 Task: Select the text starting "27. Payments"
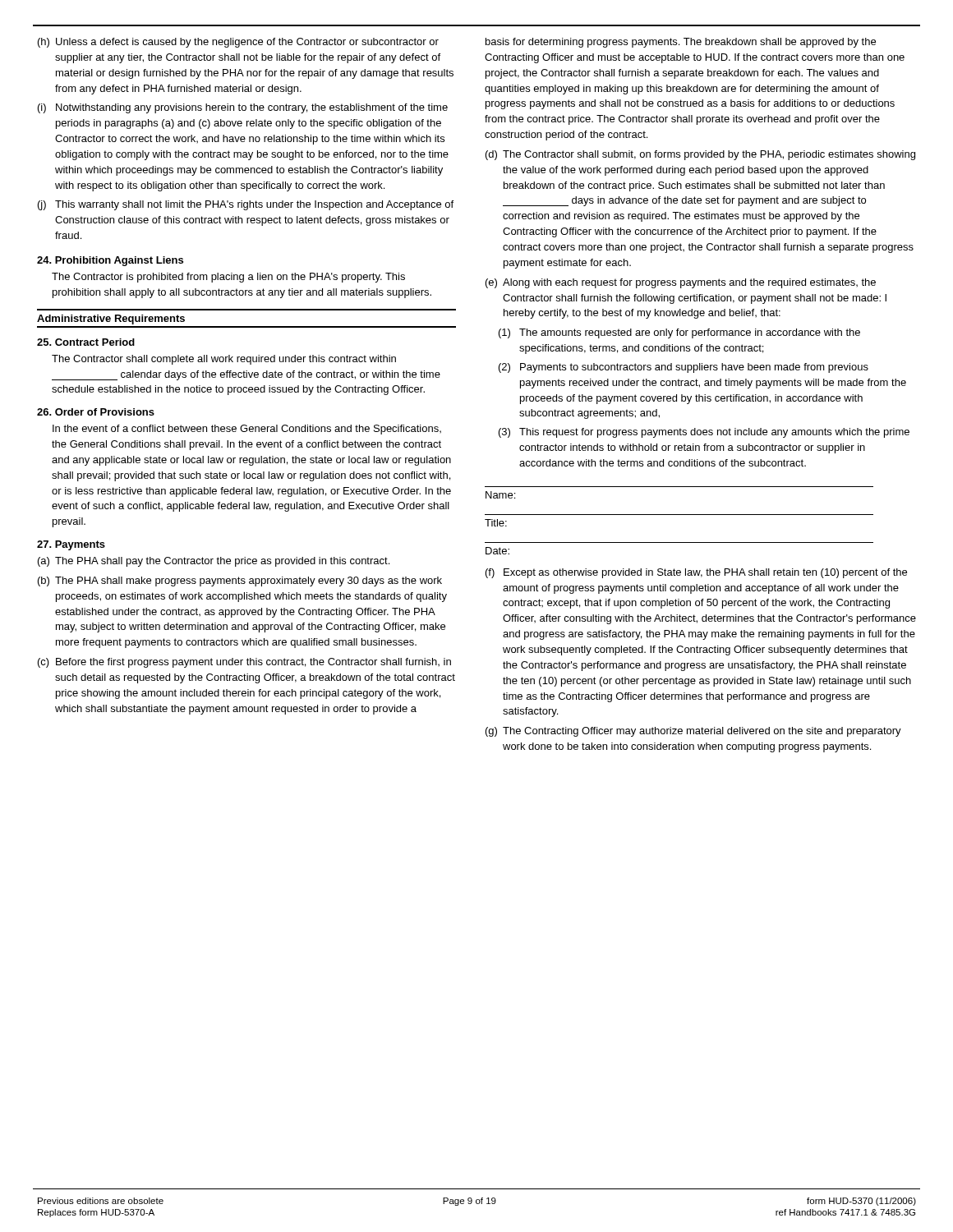pyautogui.click(x=71, y=545)
